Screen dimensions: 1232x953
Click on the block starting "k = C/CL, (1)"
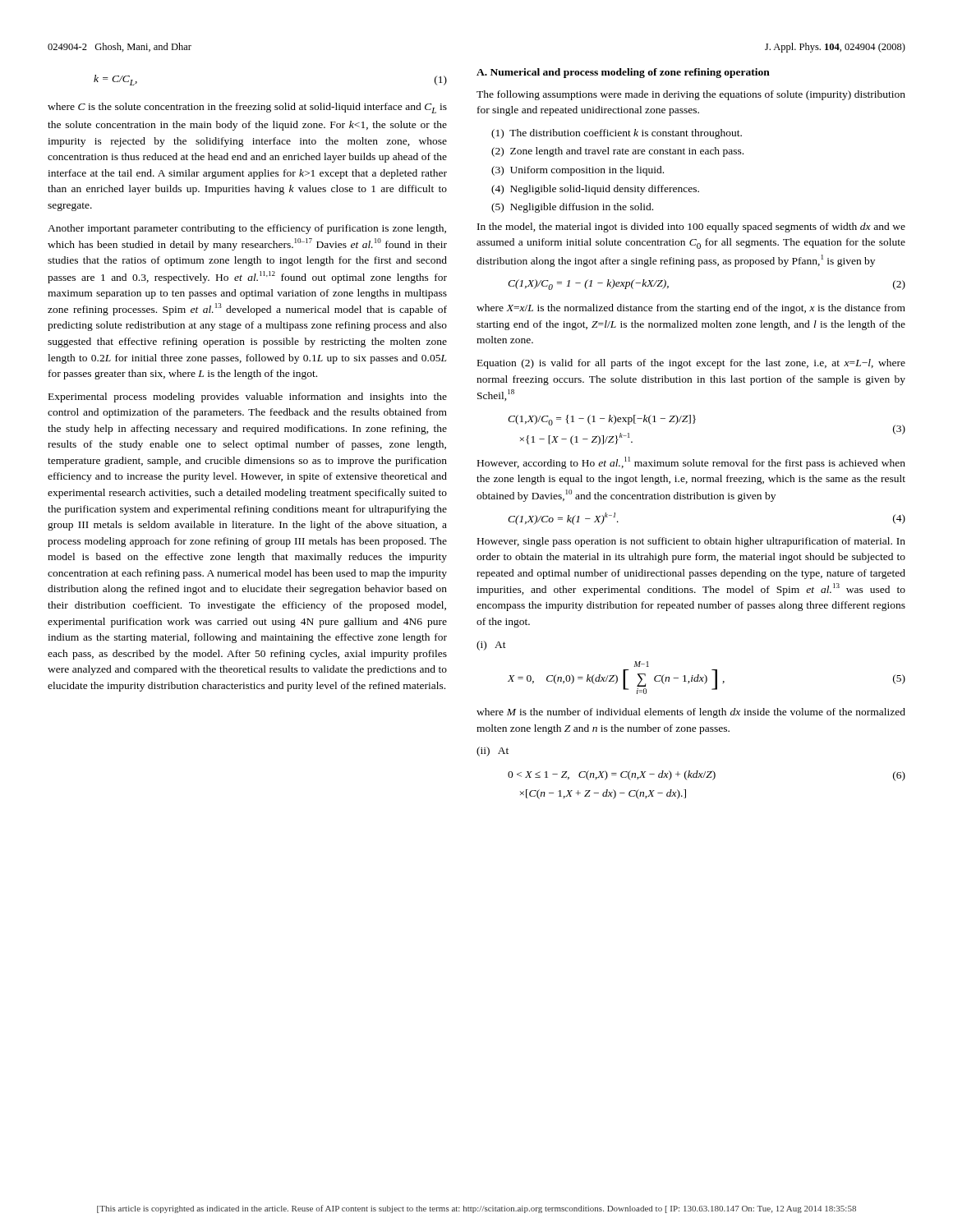click(x=124, y=80)
